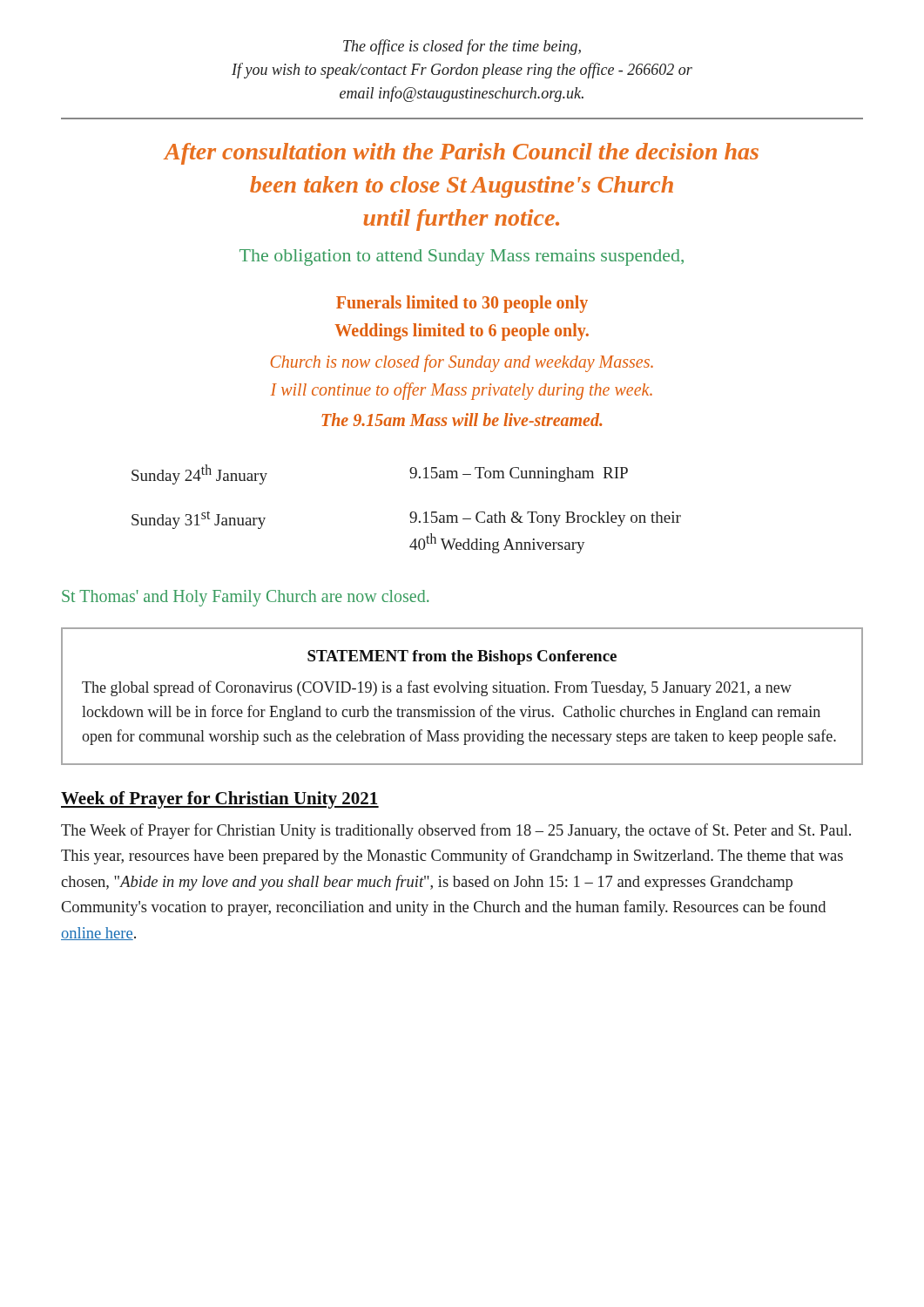The image size is (924, 1307).
Task: Locate the text block with the text "The obligation to"
Action: coord(462,255)
